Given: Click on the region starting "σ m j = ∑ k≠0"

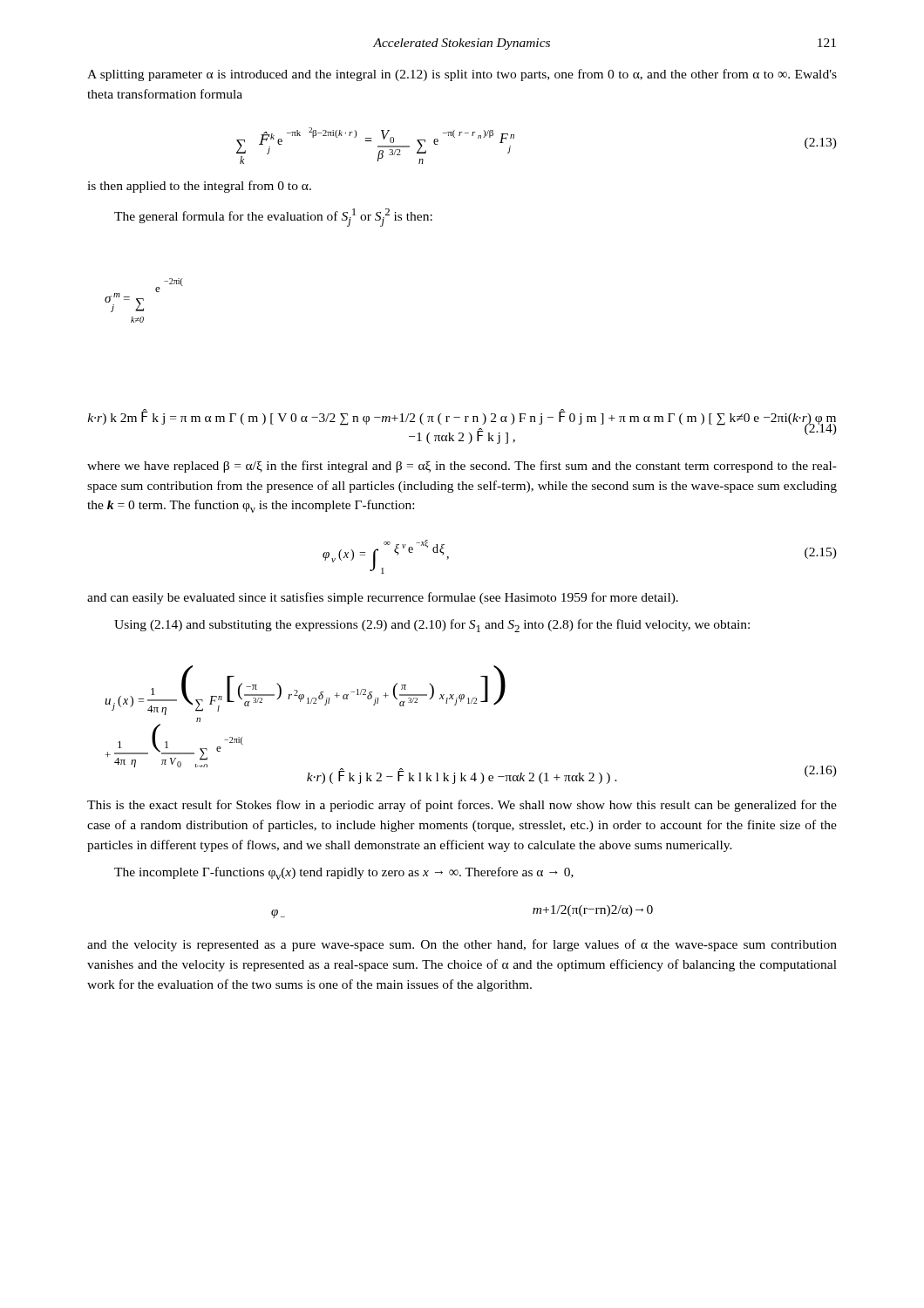Looking at the screenshot, I should coord(144,295).
